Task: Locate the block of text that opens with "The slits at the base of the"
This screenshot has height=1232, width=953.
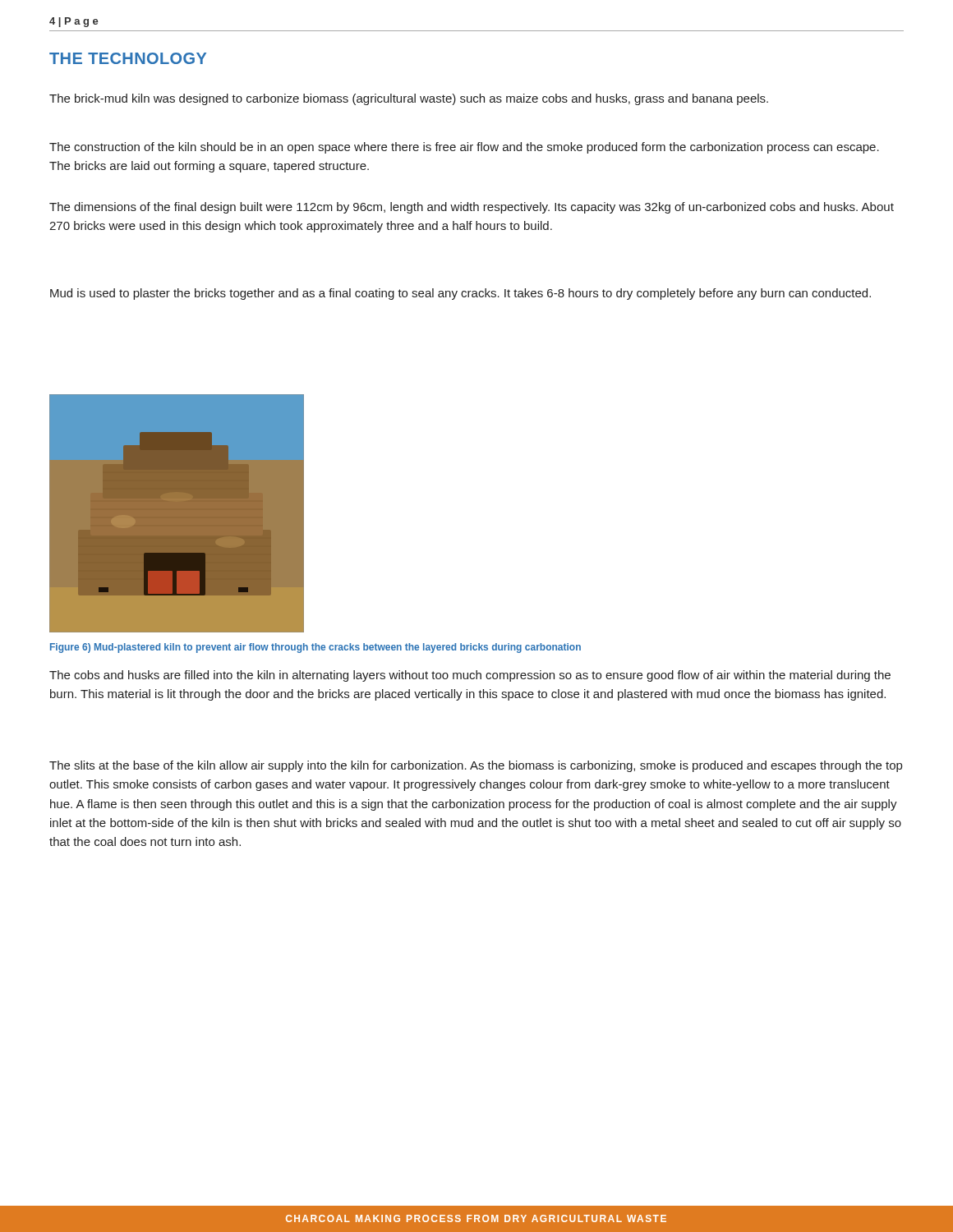Action: tap(476, 803)
